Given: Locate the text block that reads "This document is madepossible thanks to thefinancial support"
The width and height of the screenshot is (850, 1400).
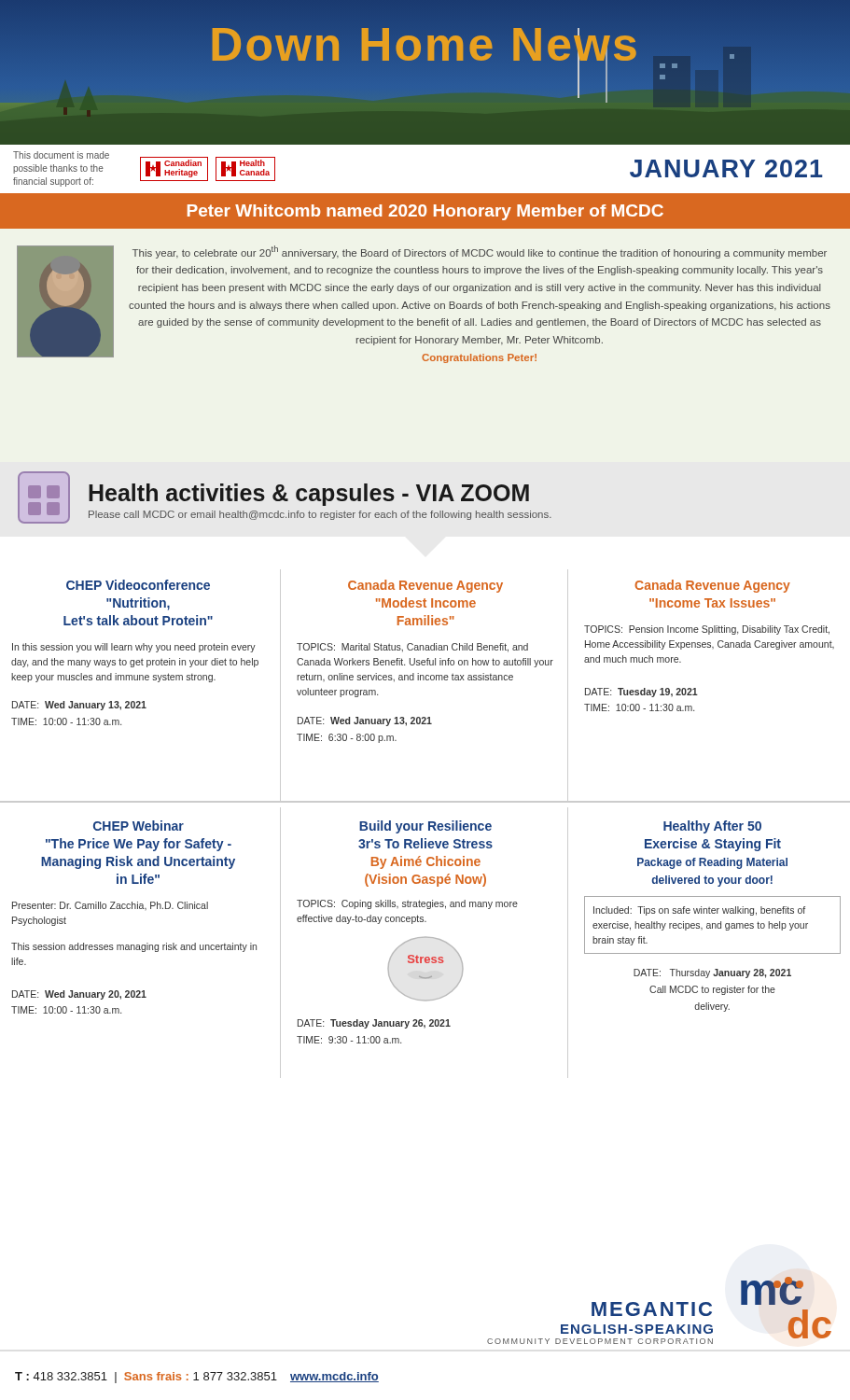Looking at the screenshot, I should (61, 168).
